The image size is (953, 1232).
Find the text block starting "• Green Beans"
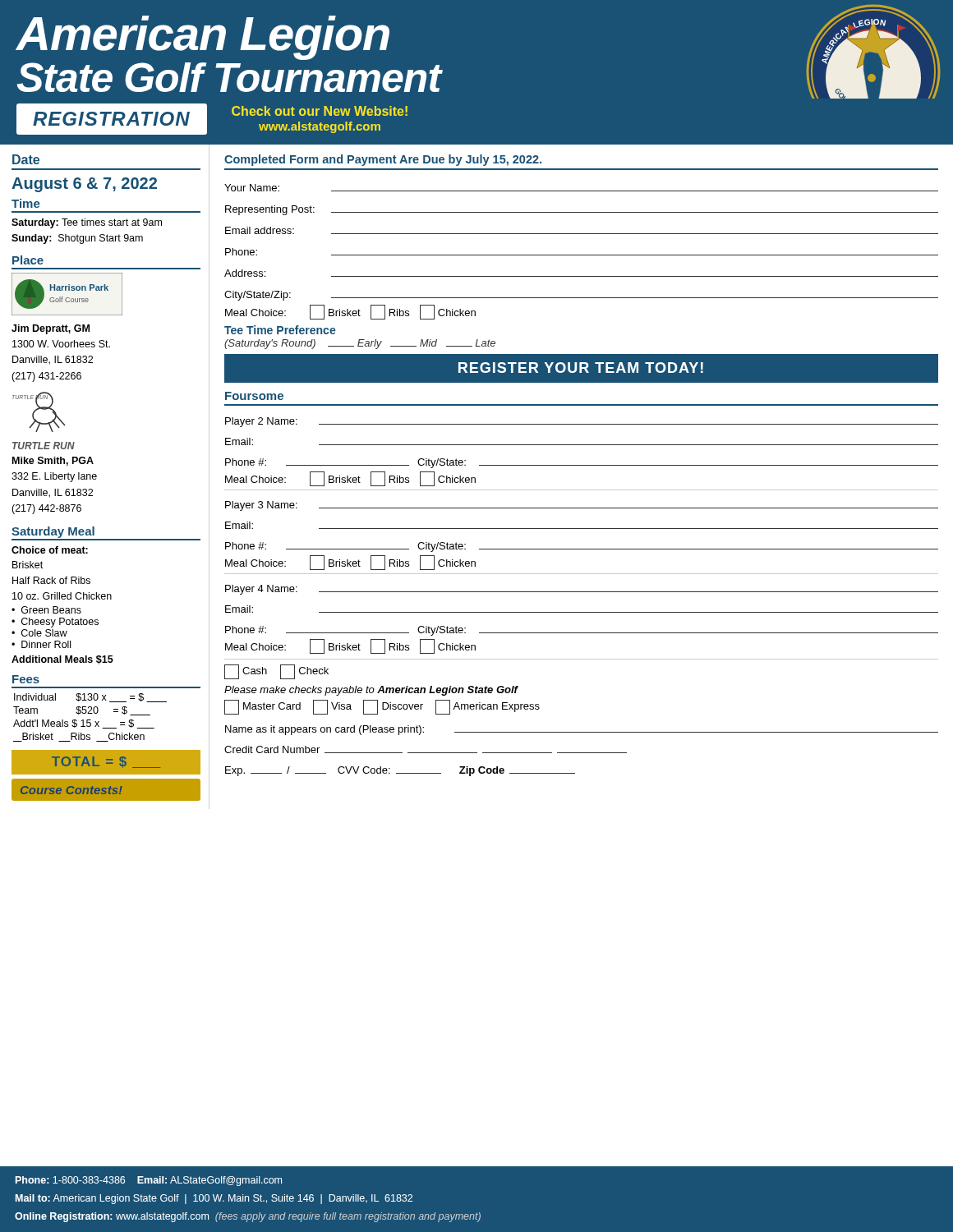[46, 610]
